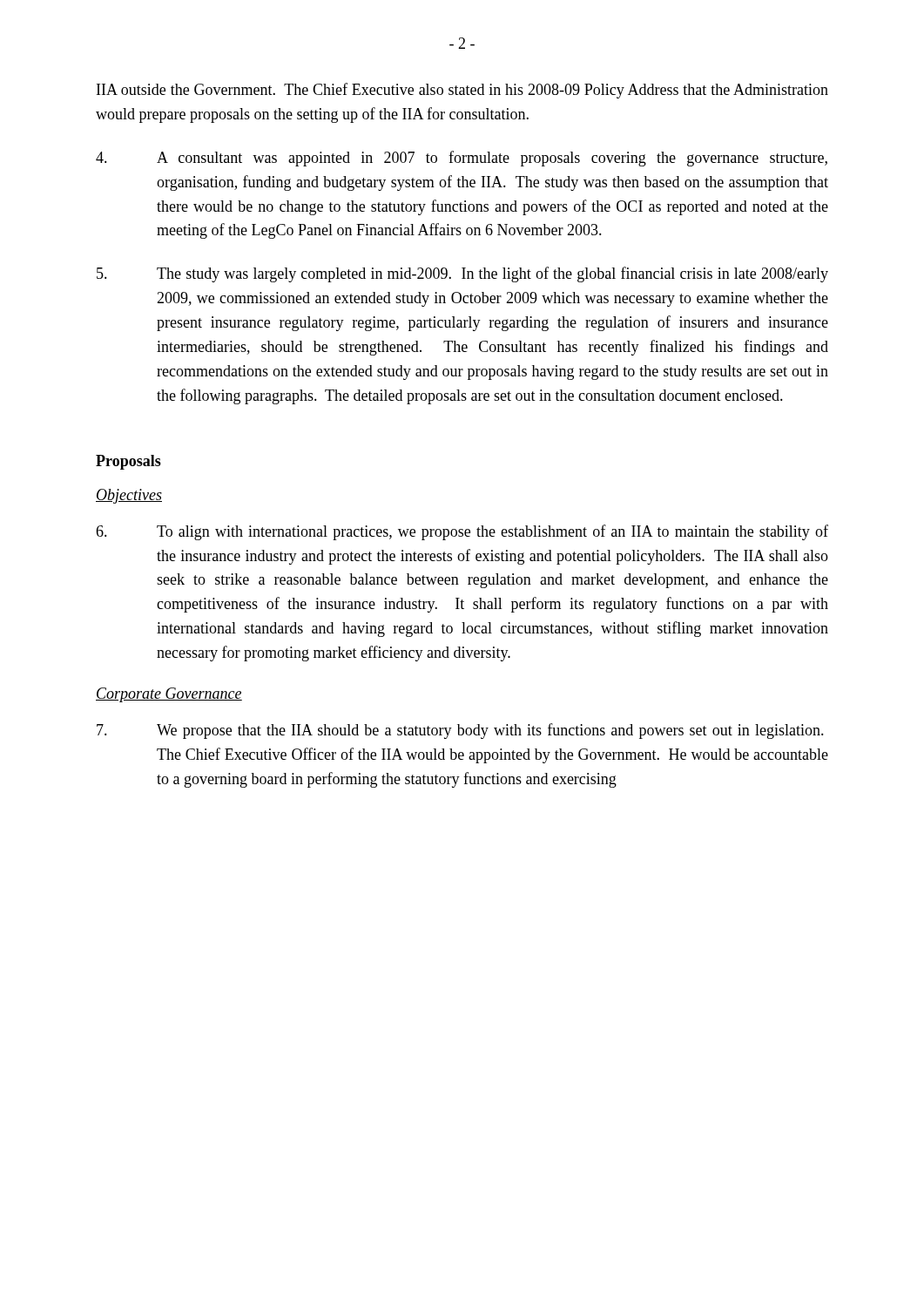924x1307 pixels.
Task: Find the text starting "To align with"
Action: click(x=462, y=593)
